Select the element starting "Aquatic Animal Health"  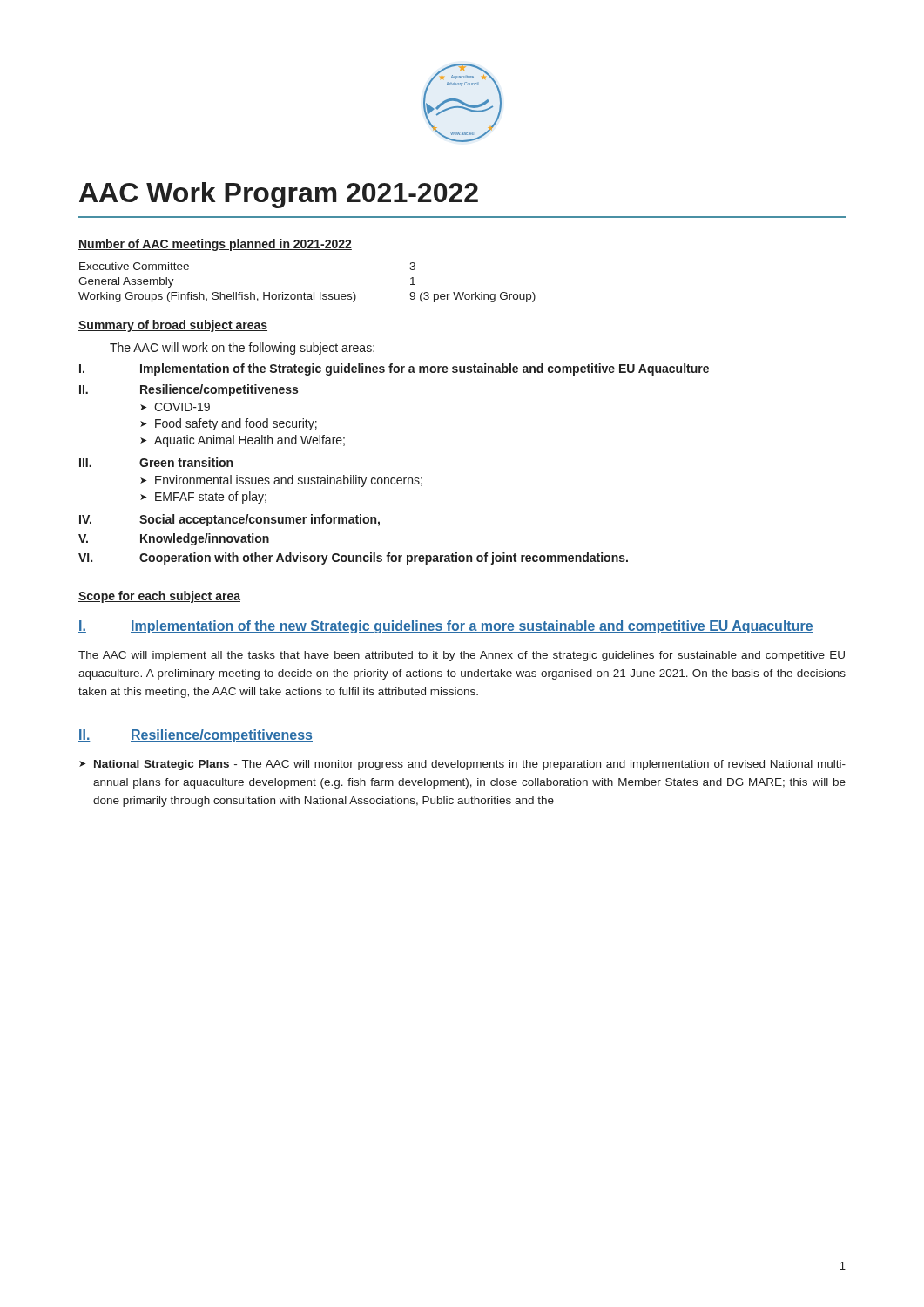point(250,440)
